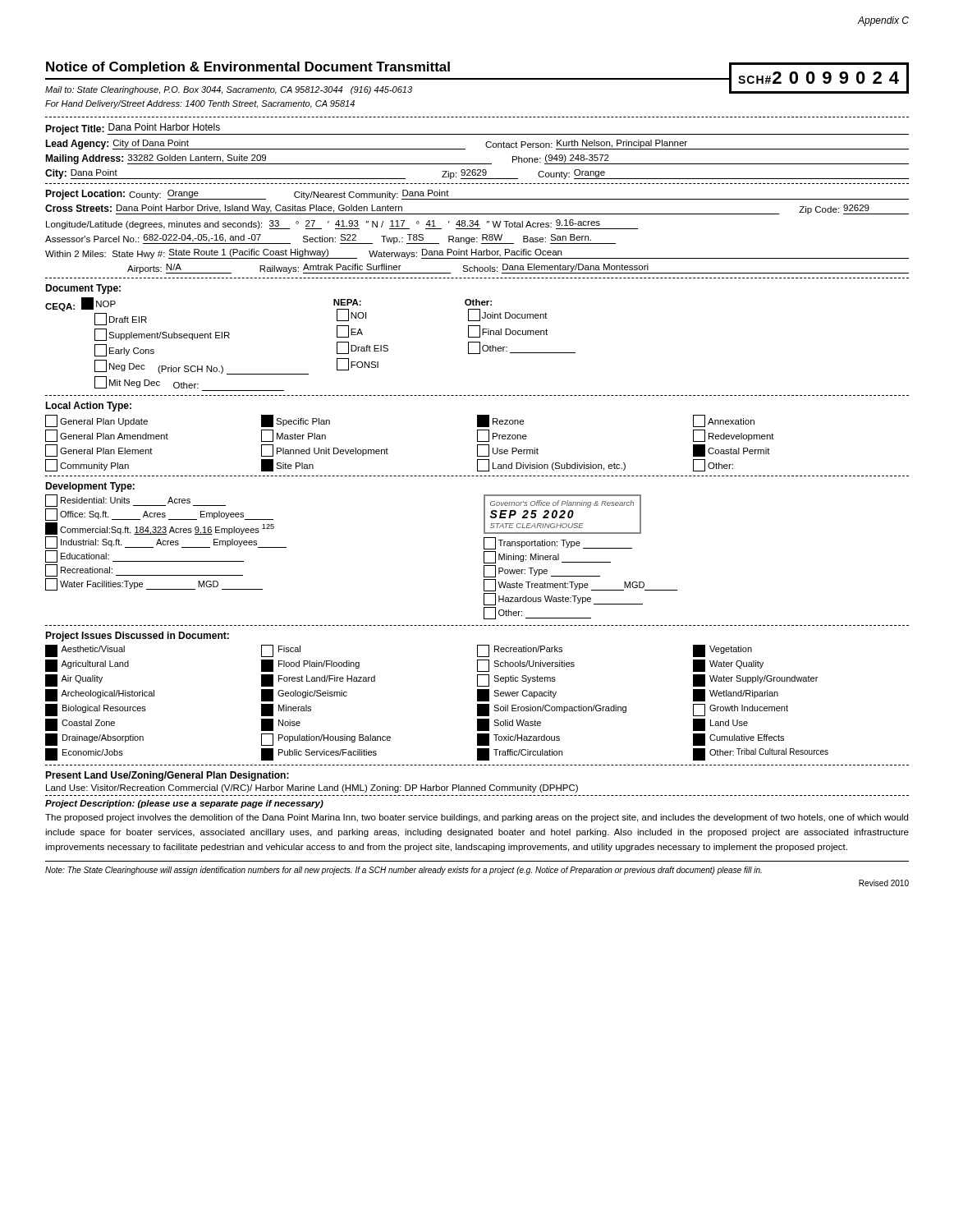
Task: Navigate to the element starting "Land Use: Visitor/Recreation Commercial (V/RC)/ Harbor"
Action: point(312,788)
